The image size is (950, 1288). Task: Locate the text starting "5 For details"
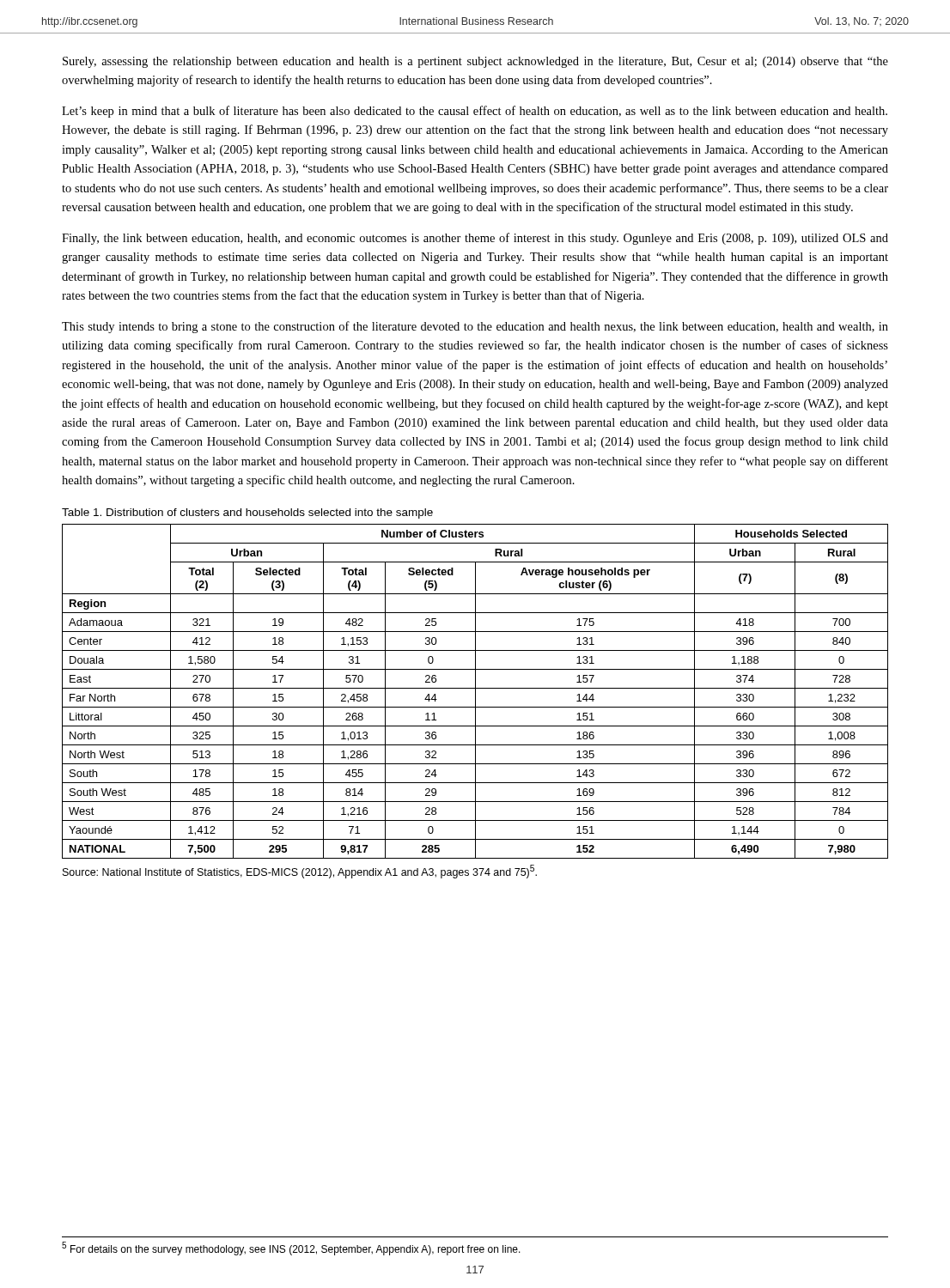pyautogui.click(x=291, y=1248)
